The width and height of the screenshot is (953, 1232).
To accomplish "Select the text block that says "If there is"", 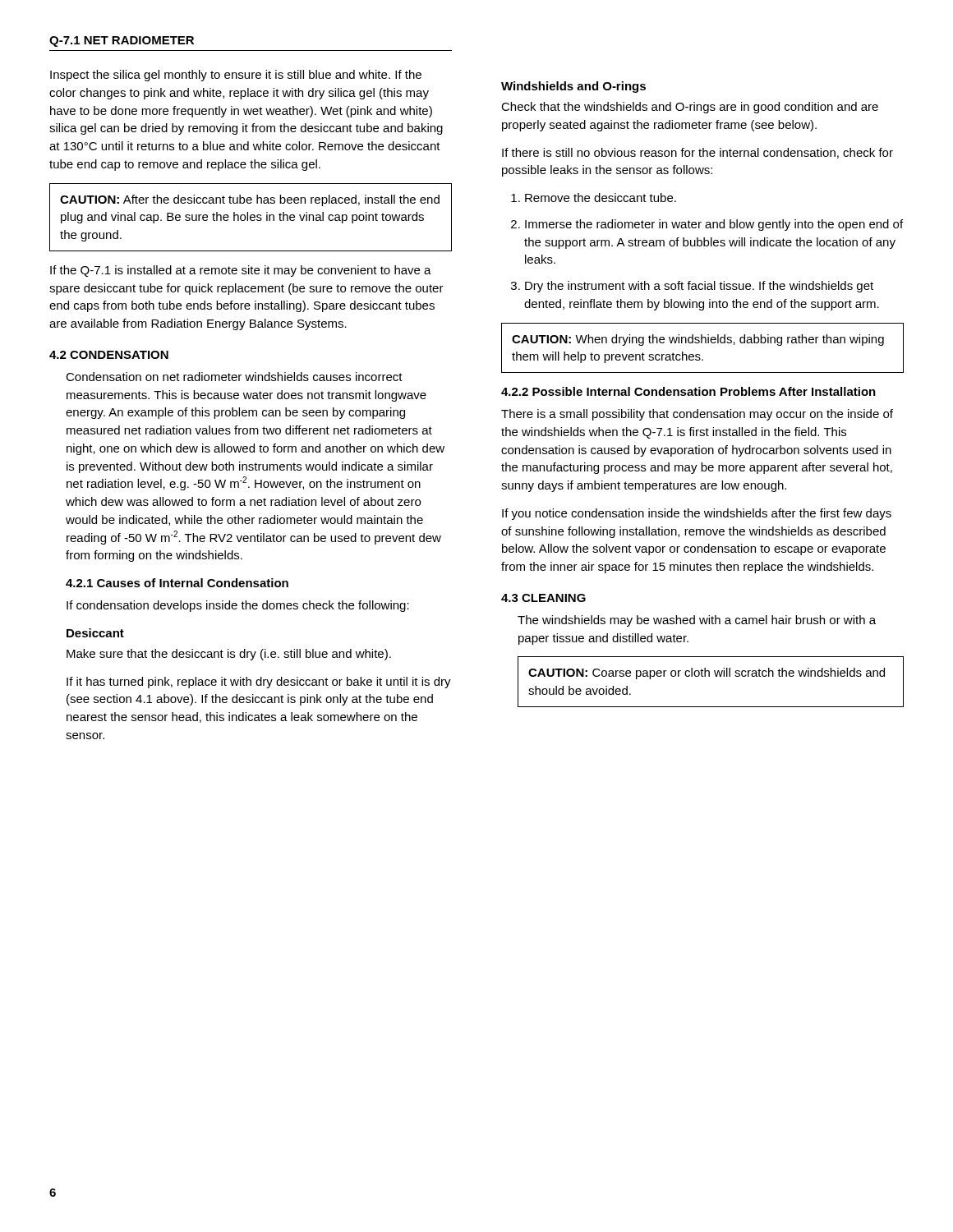I will pyautogui.click(x=702, y=161).
